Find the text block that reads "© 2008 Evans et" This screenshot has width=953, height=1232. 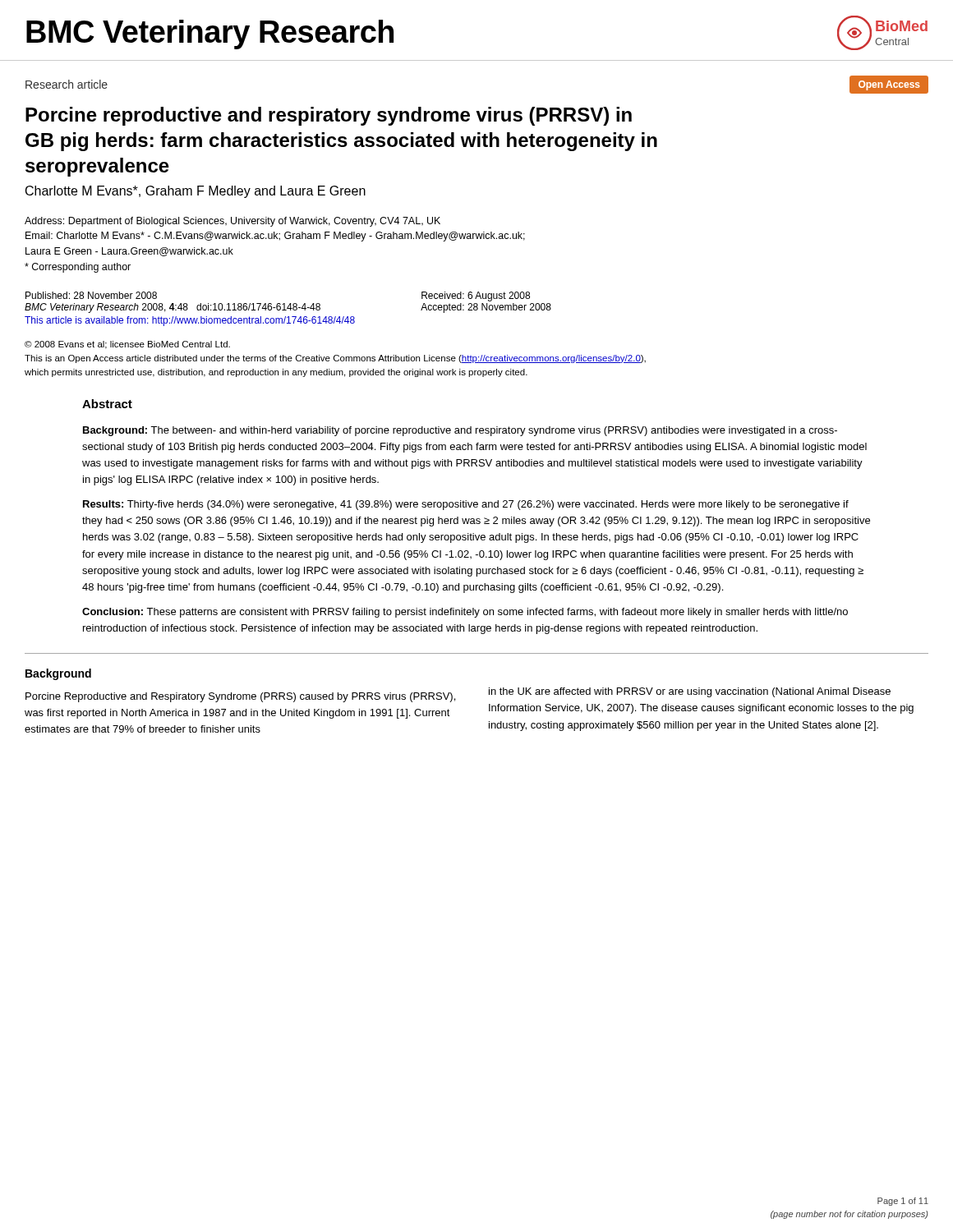click(336, 358)
